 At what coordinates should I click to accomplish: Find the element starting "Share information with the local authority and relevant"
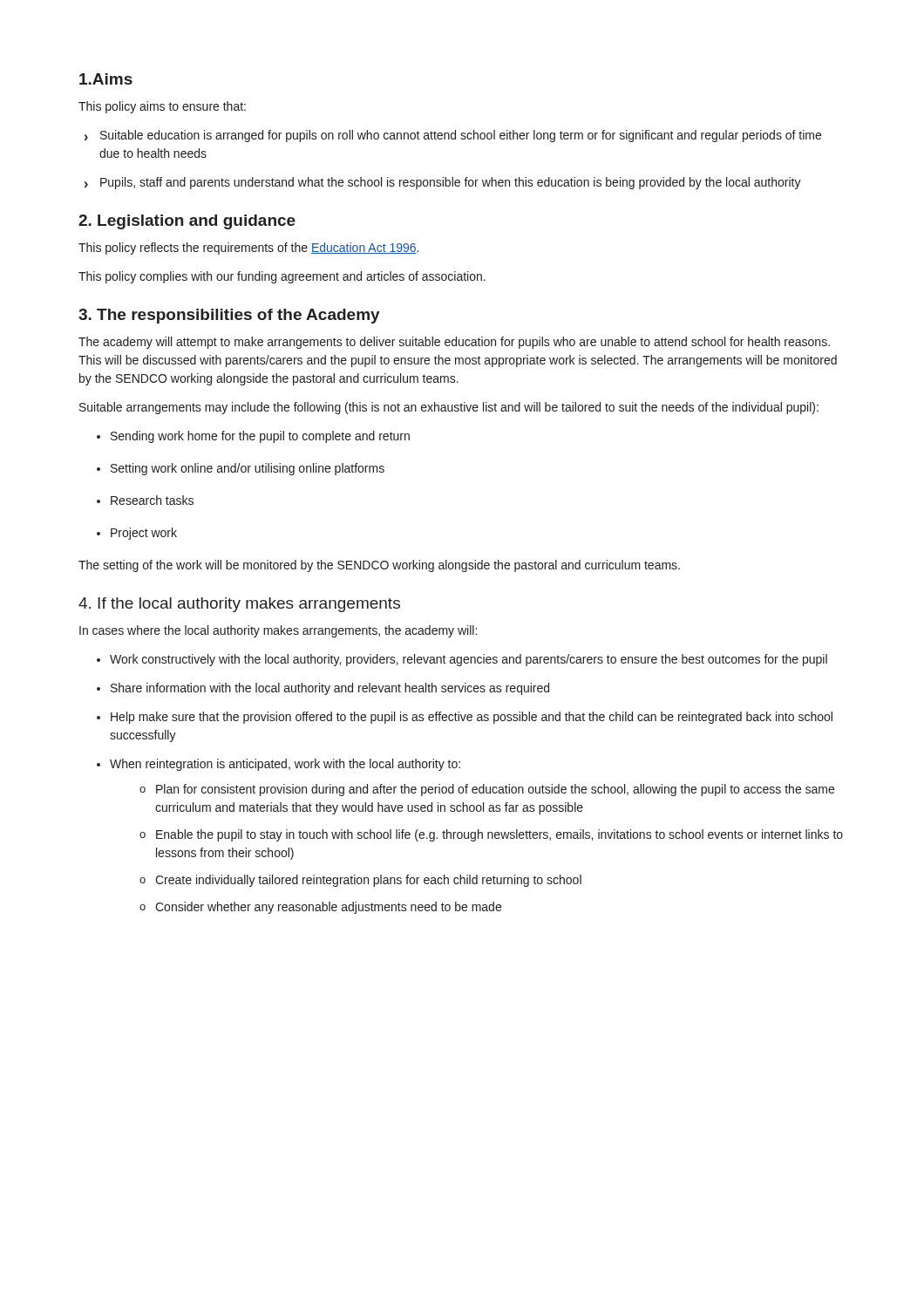[462, 688]
